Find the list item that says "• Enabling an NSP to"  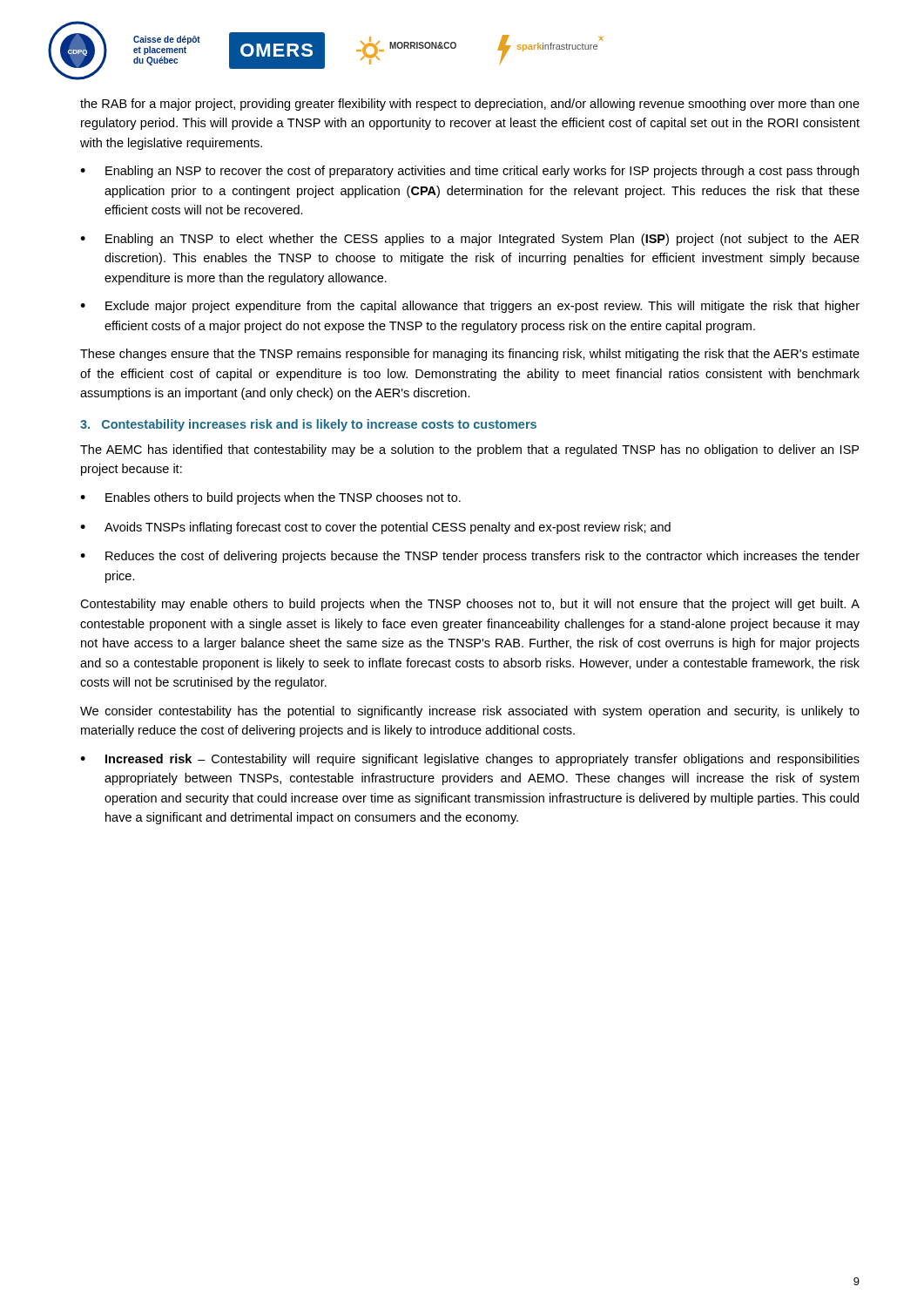click(x=470, y=191)
